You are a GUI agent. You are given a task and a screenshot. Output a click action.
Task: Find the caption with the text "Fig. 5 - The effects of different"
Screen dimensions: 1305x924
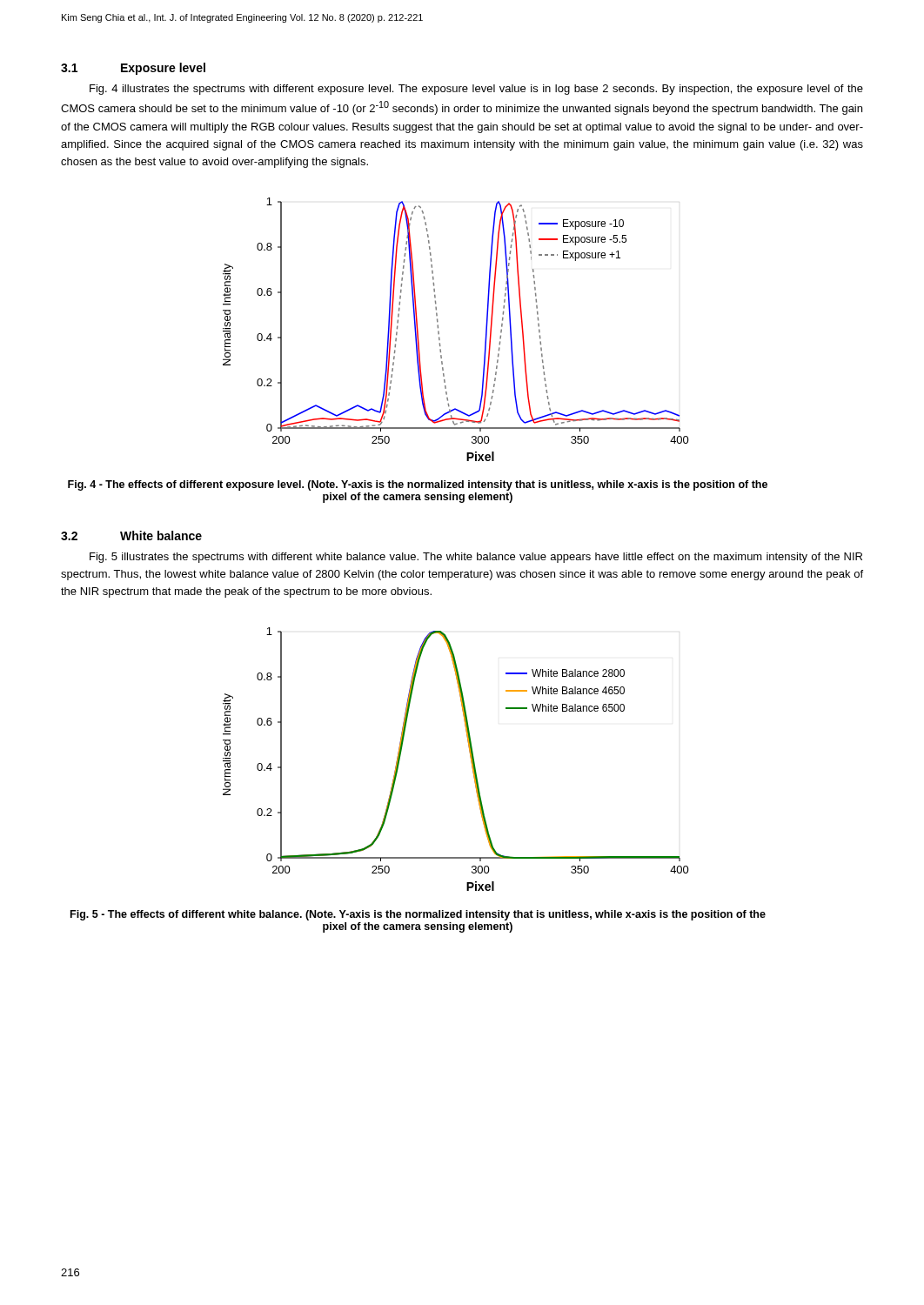pyautogui.click(x=418, y=921)
